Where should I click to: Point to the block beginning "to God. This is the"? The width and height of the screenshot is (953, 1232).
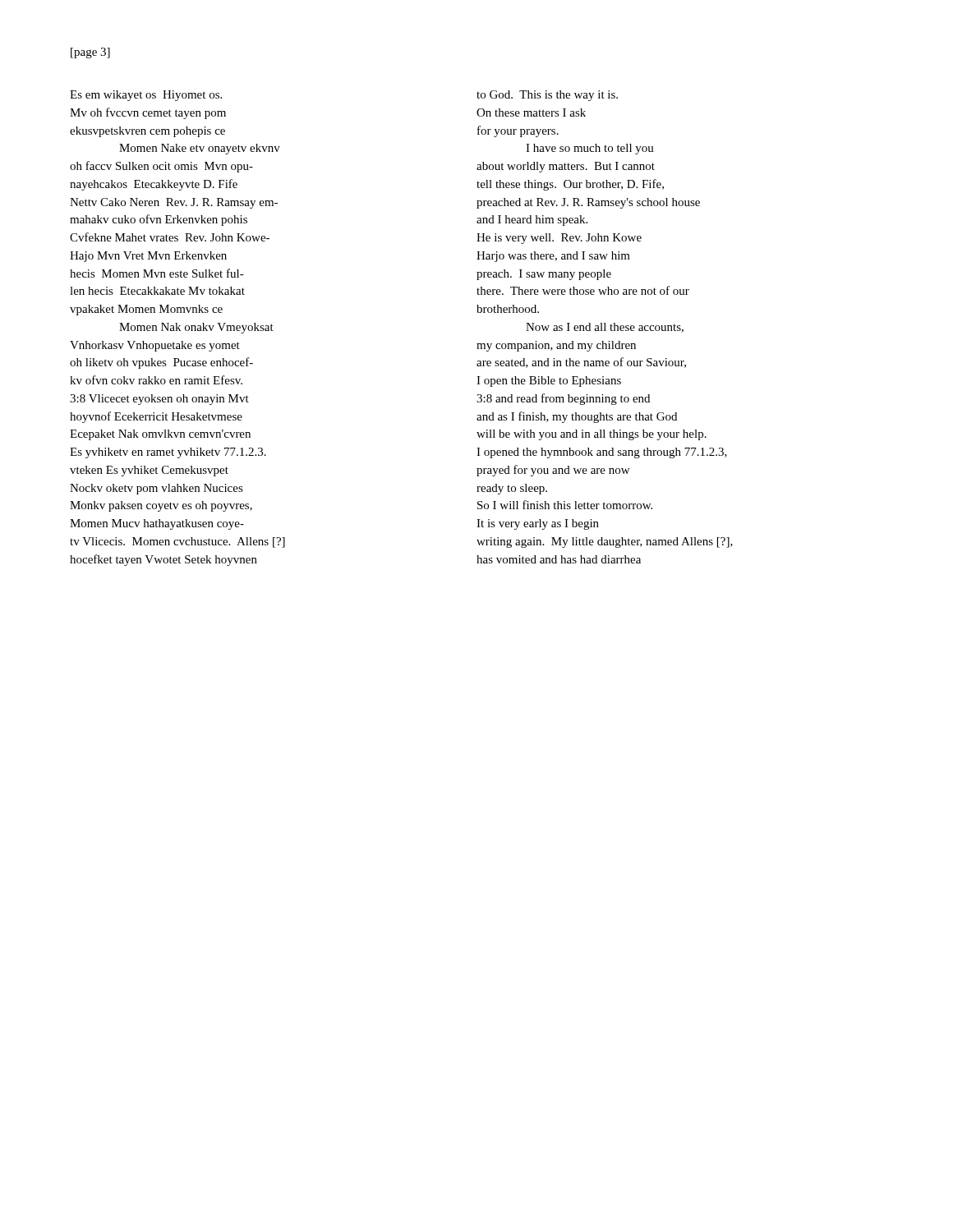pos(680,327)
